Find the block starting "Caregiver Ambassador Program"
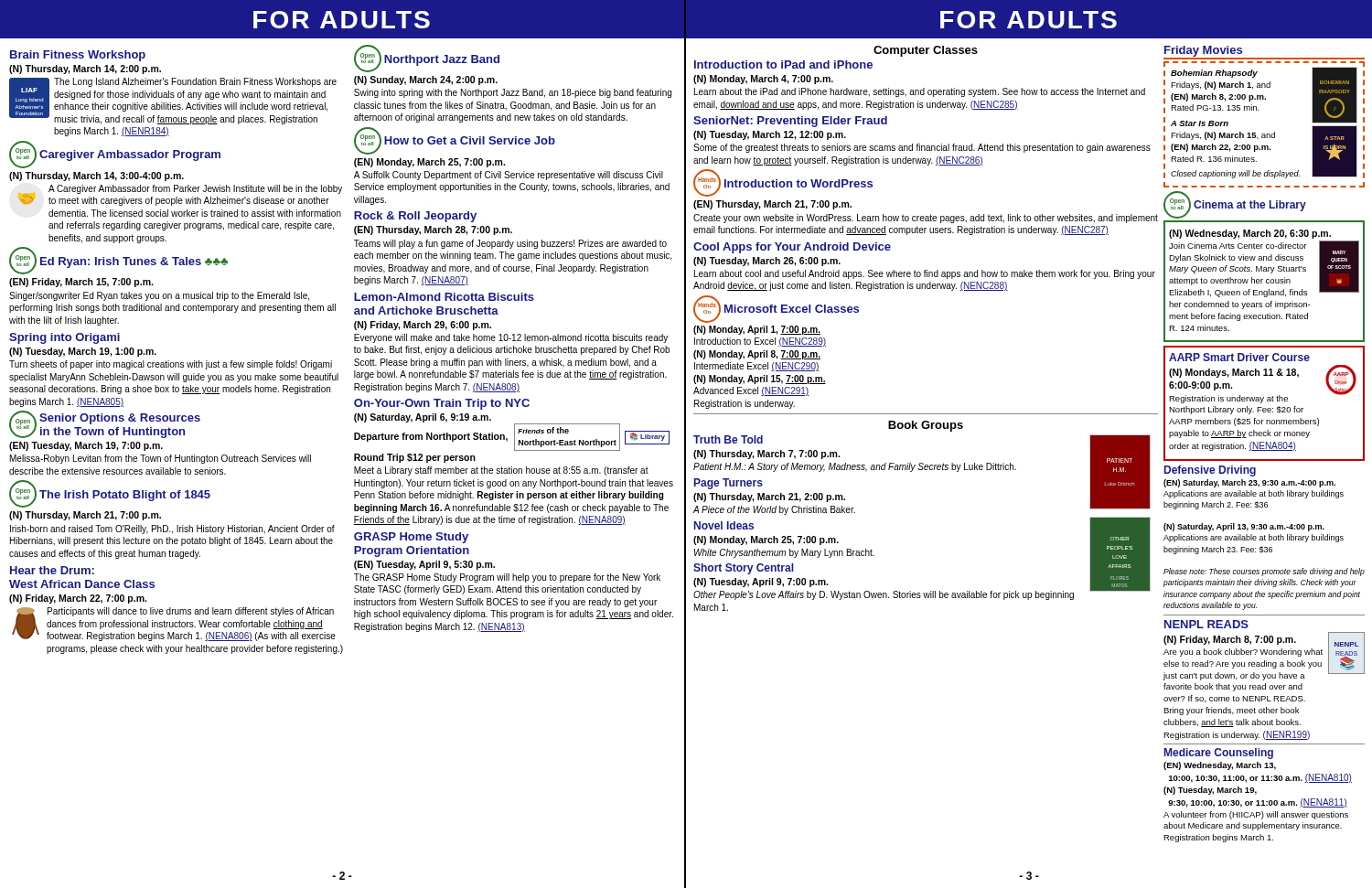This screenshot has height=888, width=1372. 130,154
